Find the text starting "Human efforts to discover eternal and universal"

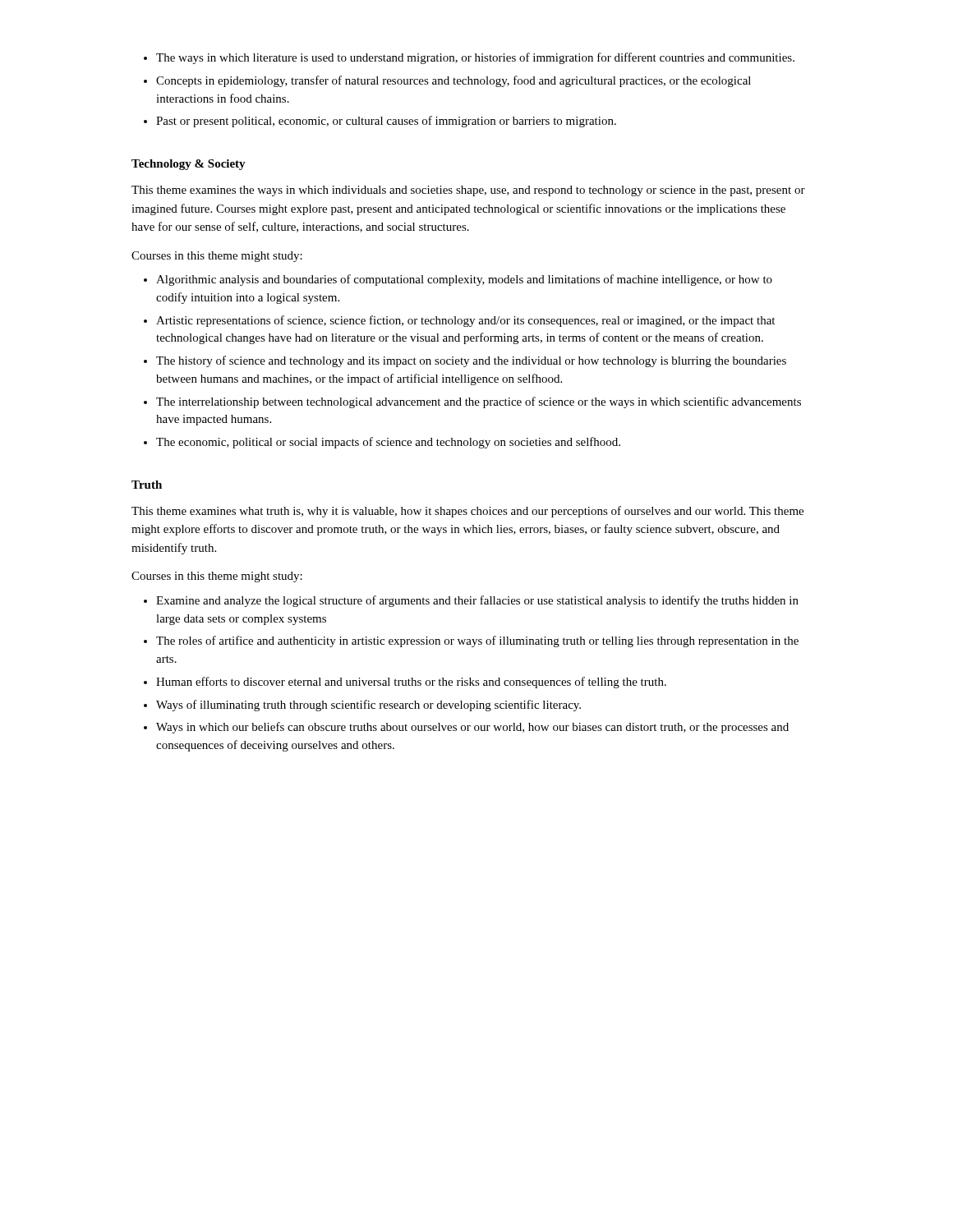[468, 682]
